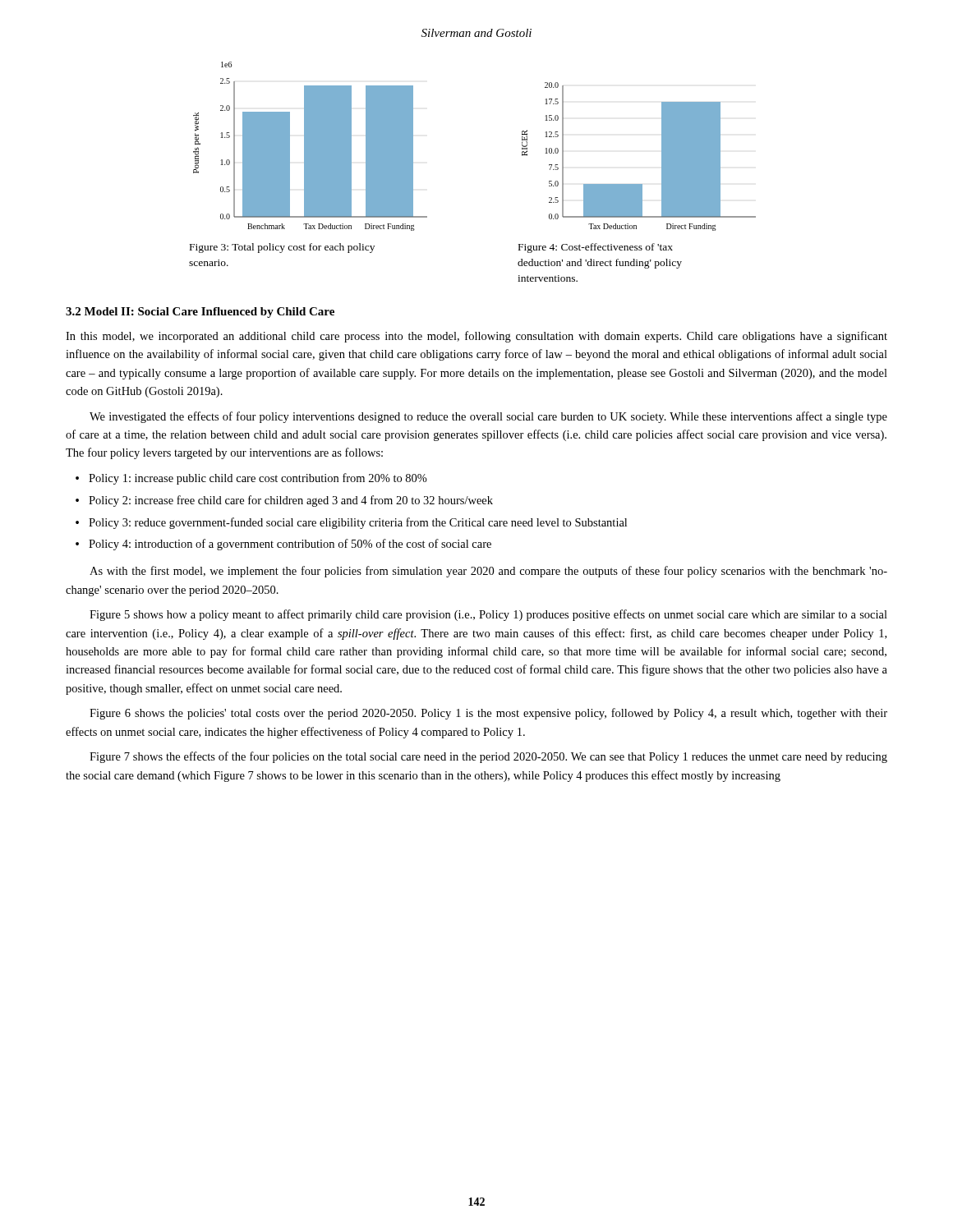953x1232 pixels.
Task: Select the passage starting "Figure 7 shows the effects of"
Action: (476, 766)
